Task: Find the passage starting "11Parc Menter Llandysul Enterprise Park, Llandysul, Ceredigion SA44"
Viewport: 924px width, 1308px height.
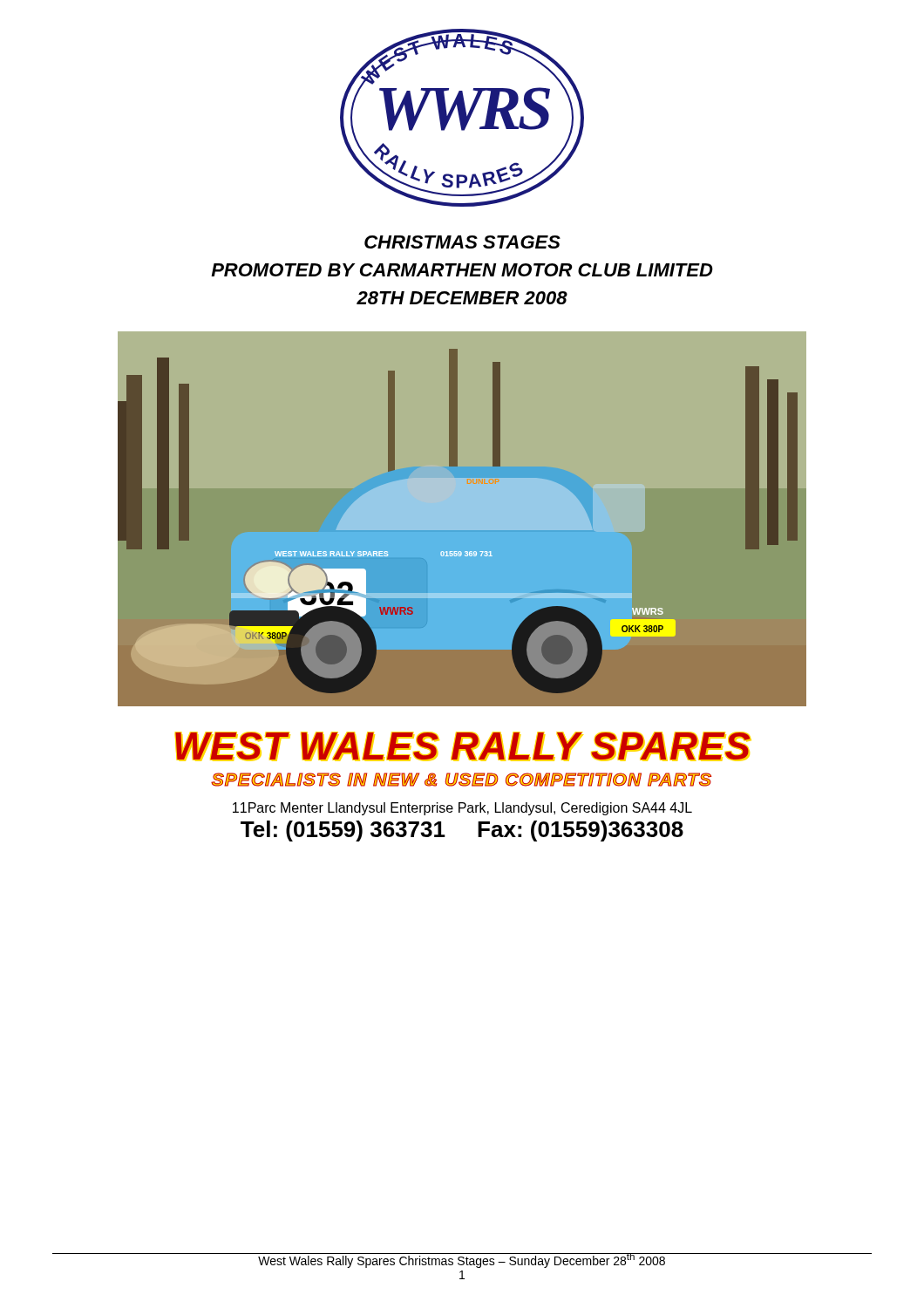Action: pos(462,821)
